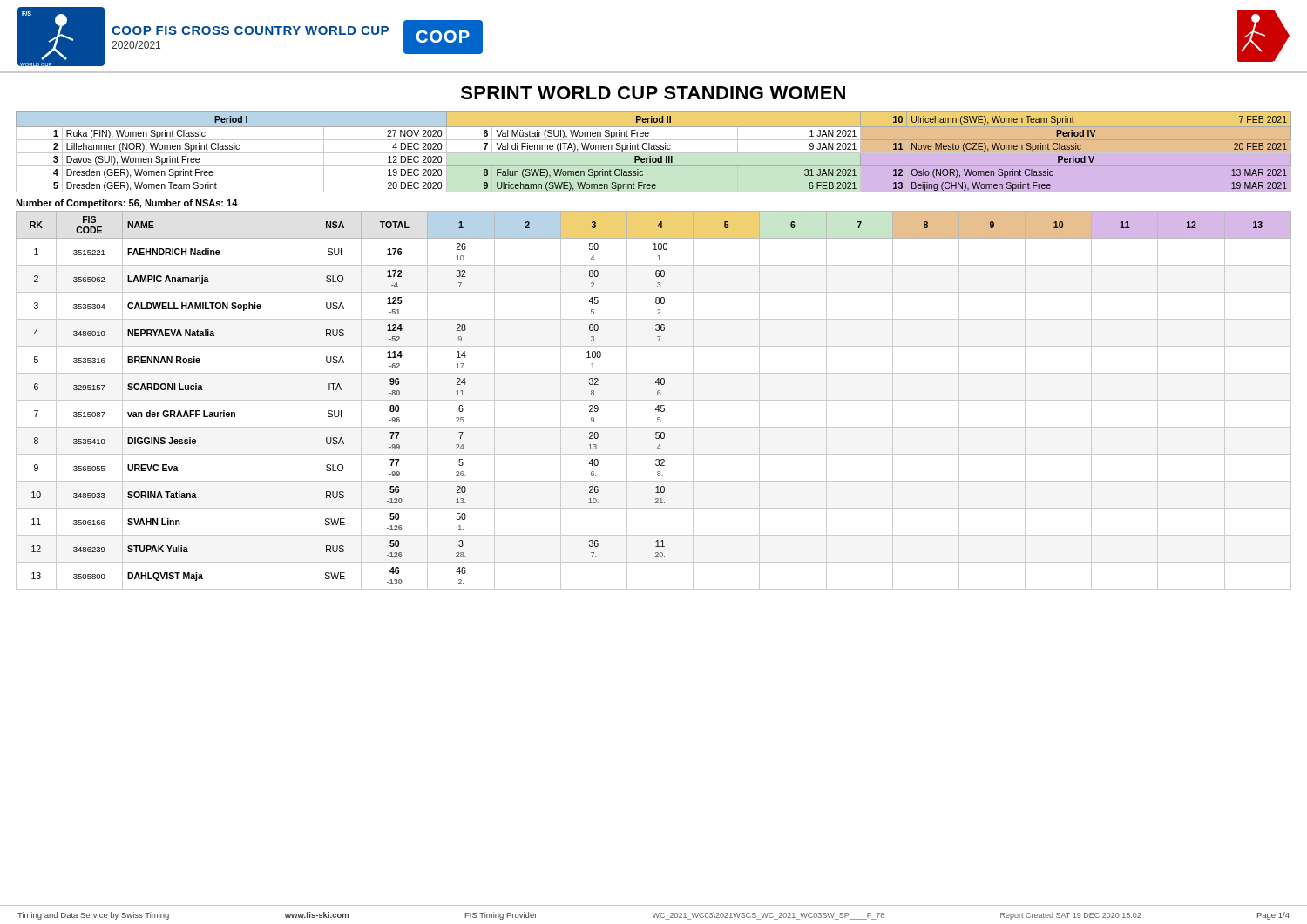Viewport: 1307px width, 924px height.
Task: Select the text block that reads "Number of Competitors: 56, Number"
Action: 126,203
